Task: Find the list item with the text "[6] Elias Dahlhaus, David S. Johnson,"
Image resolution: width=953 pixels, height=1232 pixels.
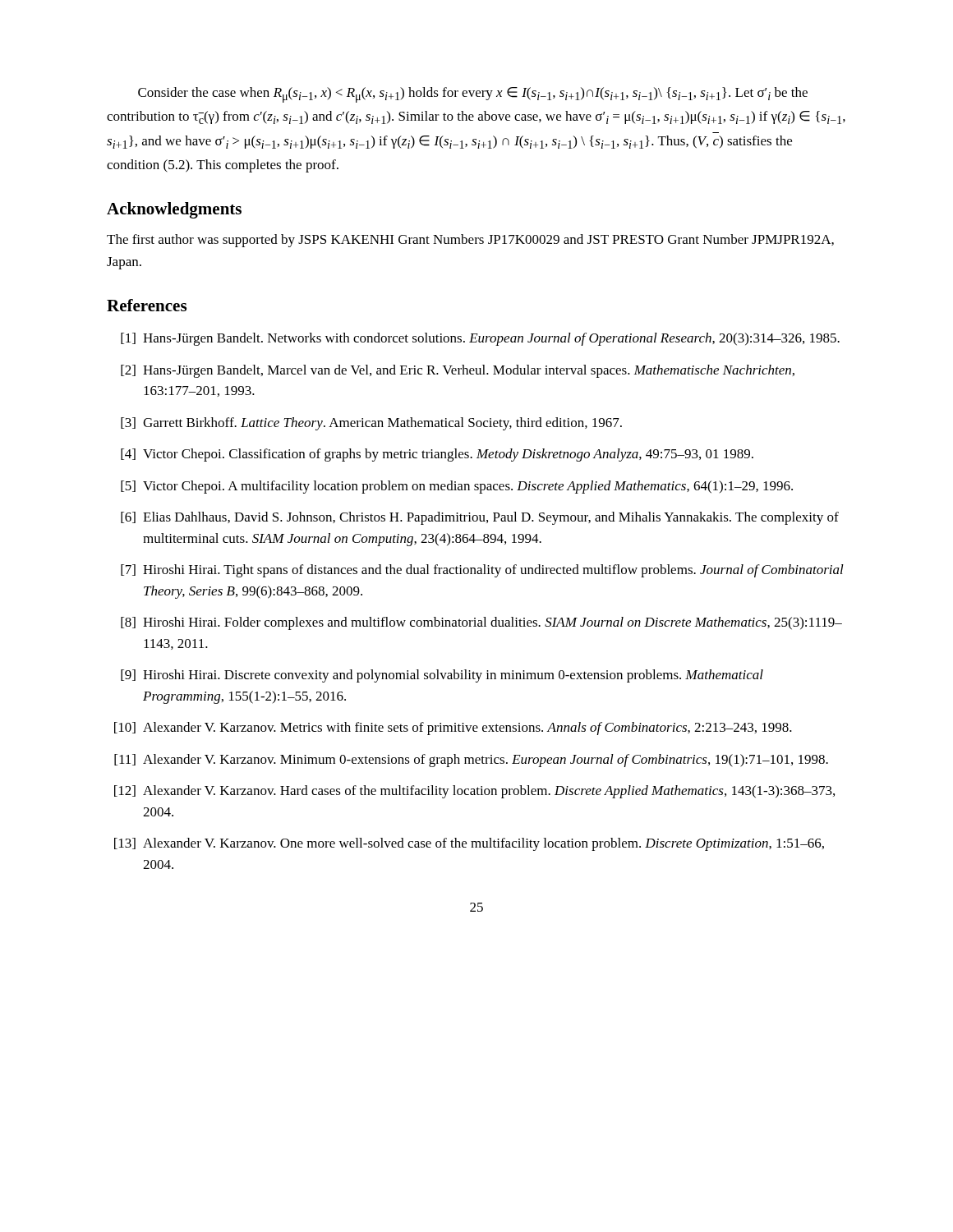Action: (x=476, y=528)
